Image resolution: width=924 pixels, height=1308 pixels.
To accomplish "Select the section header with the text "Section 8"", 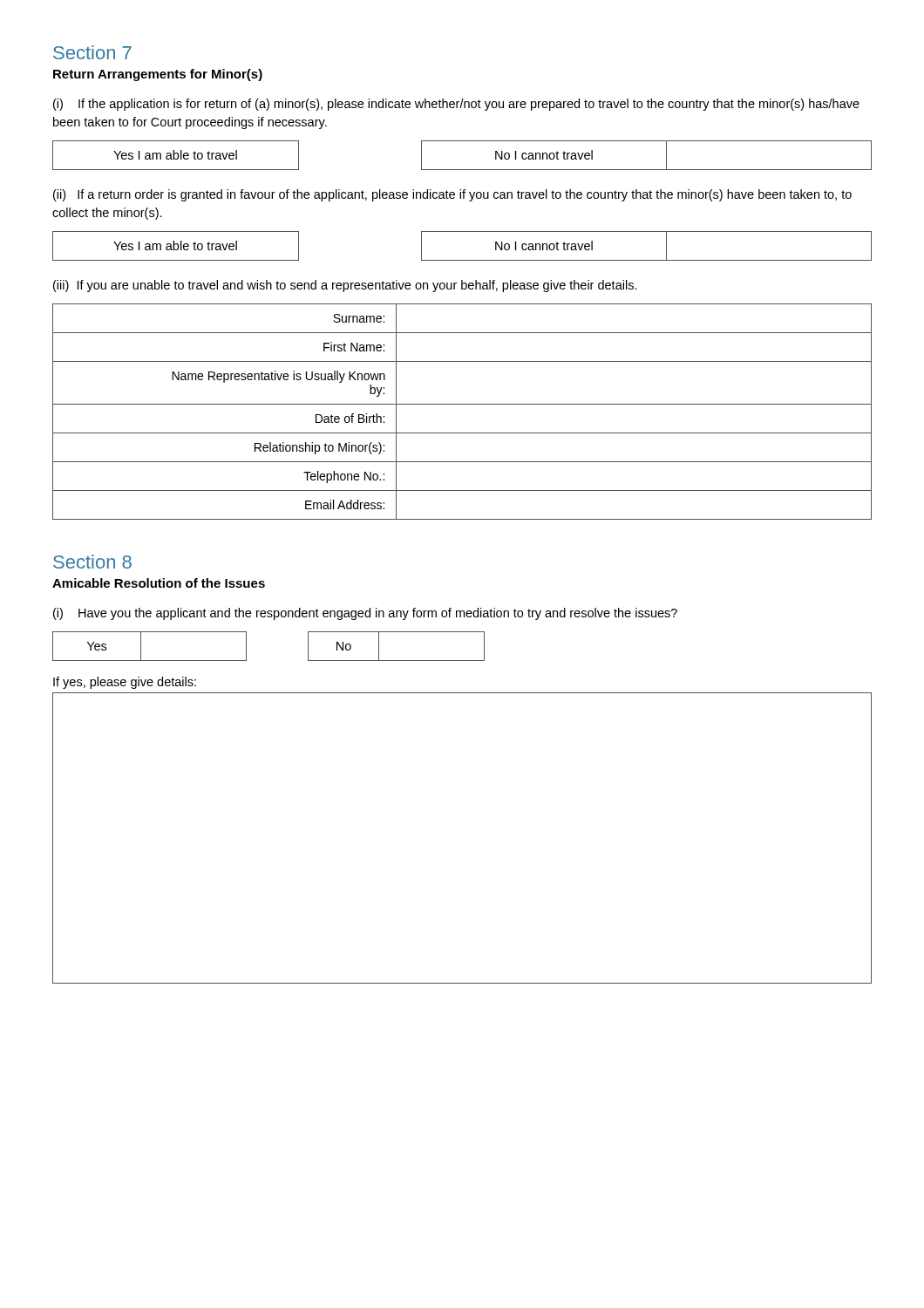I will coord(92,562).
